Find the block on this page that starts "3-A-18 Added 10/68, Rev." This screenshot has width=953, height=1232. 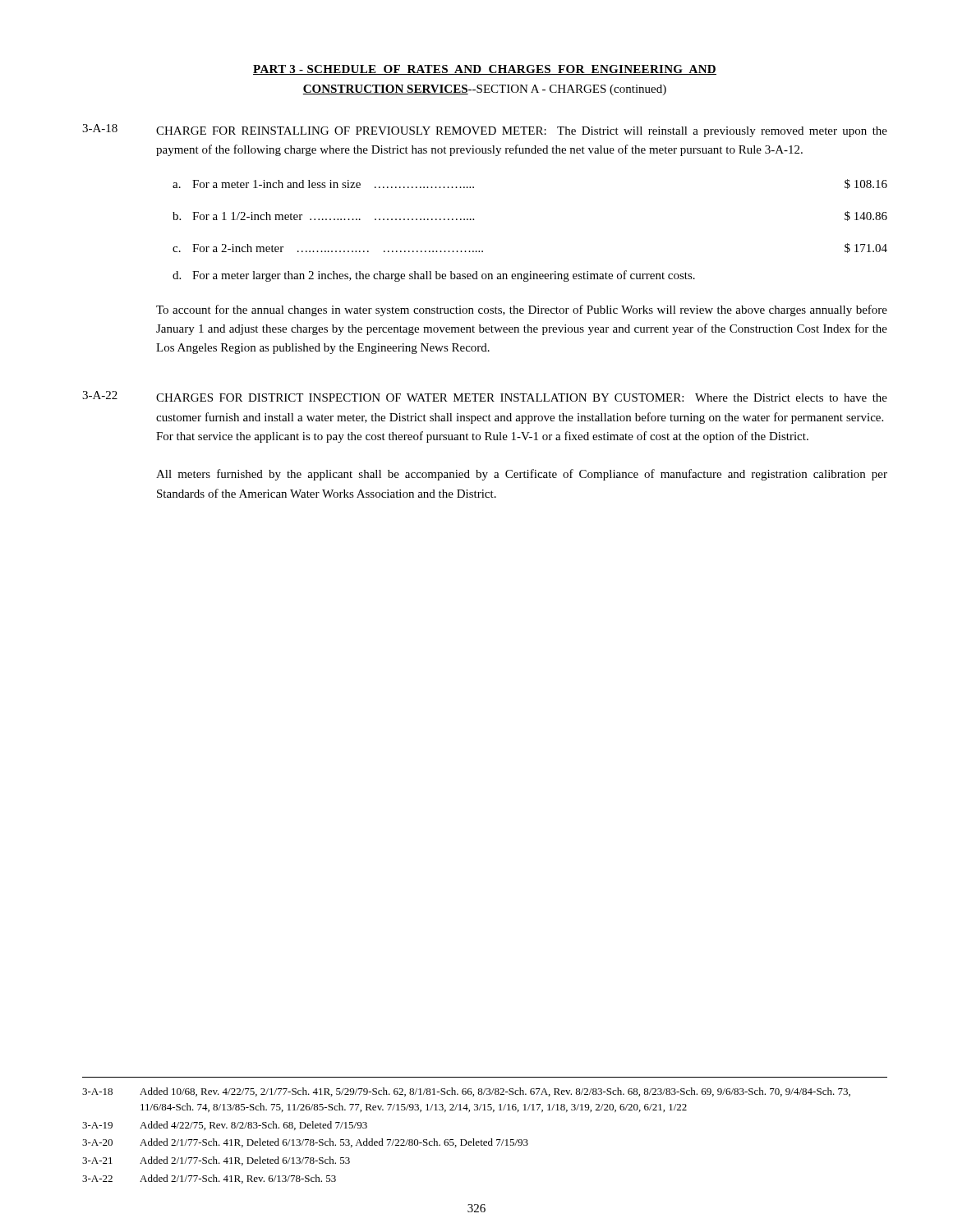pyautogui.click(x=485, y=1100)
